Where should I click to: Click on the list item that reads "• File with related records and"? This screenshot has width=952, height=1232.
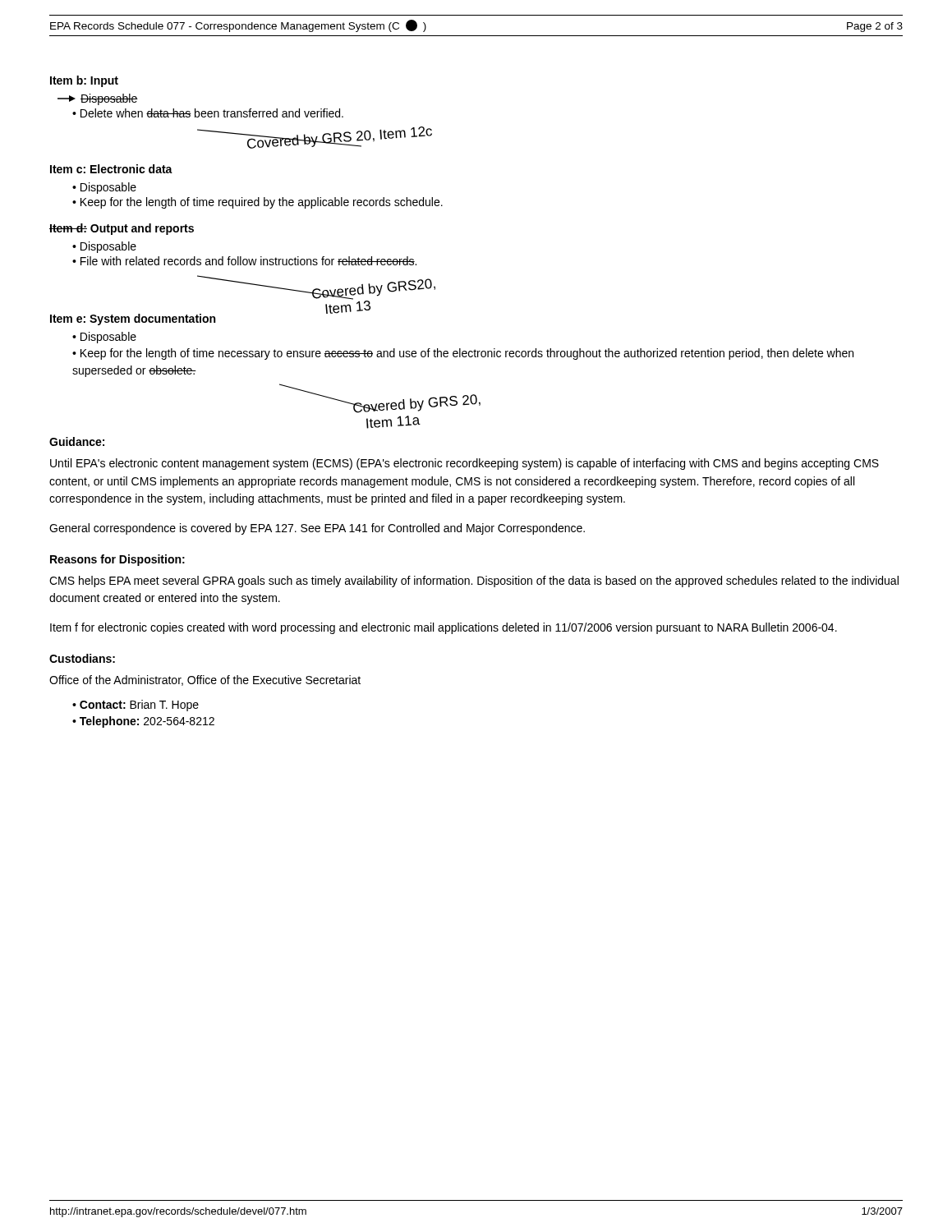[245, 261]
